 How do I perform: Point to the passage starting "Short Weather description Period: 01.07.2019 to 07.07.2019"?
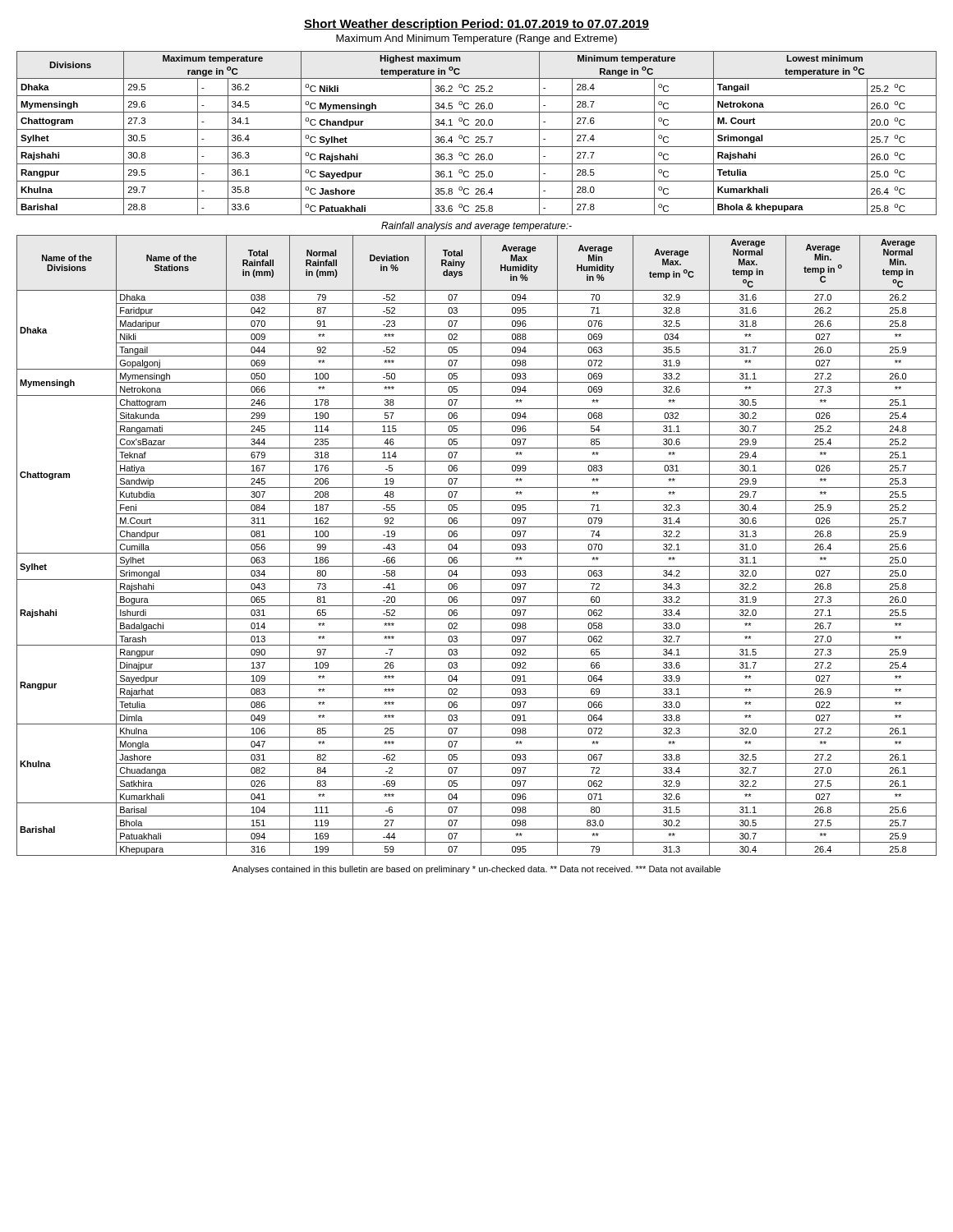pos(476,23)
